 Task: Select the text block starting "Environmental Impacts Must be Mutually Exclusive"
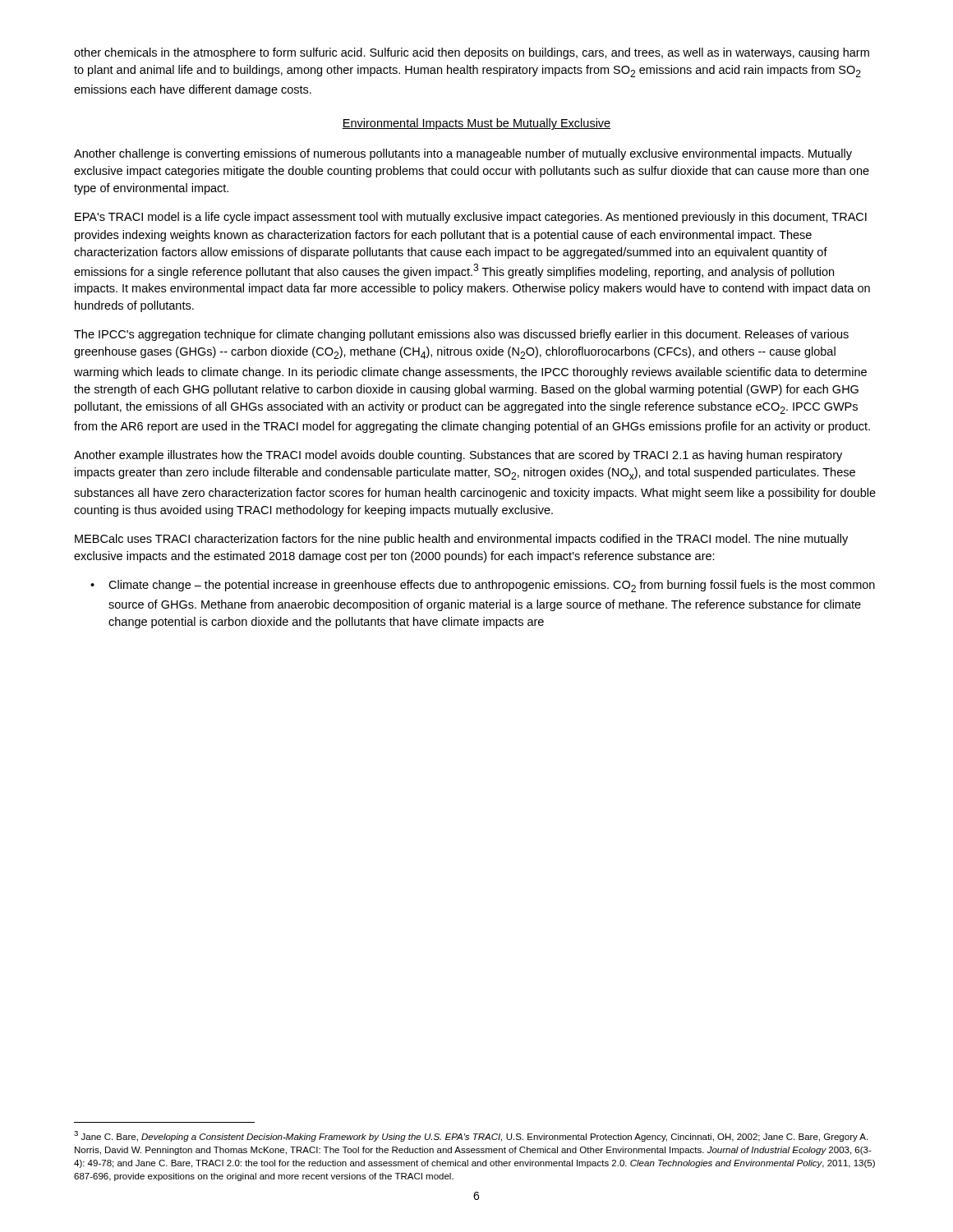pyautogui.click(x=476, y=124)
